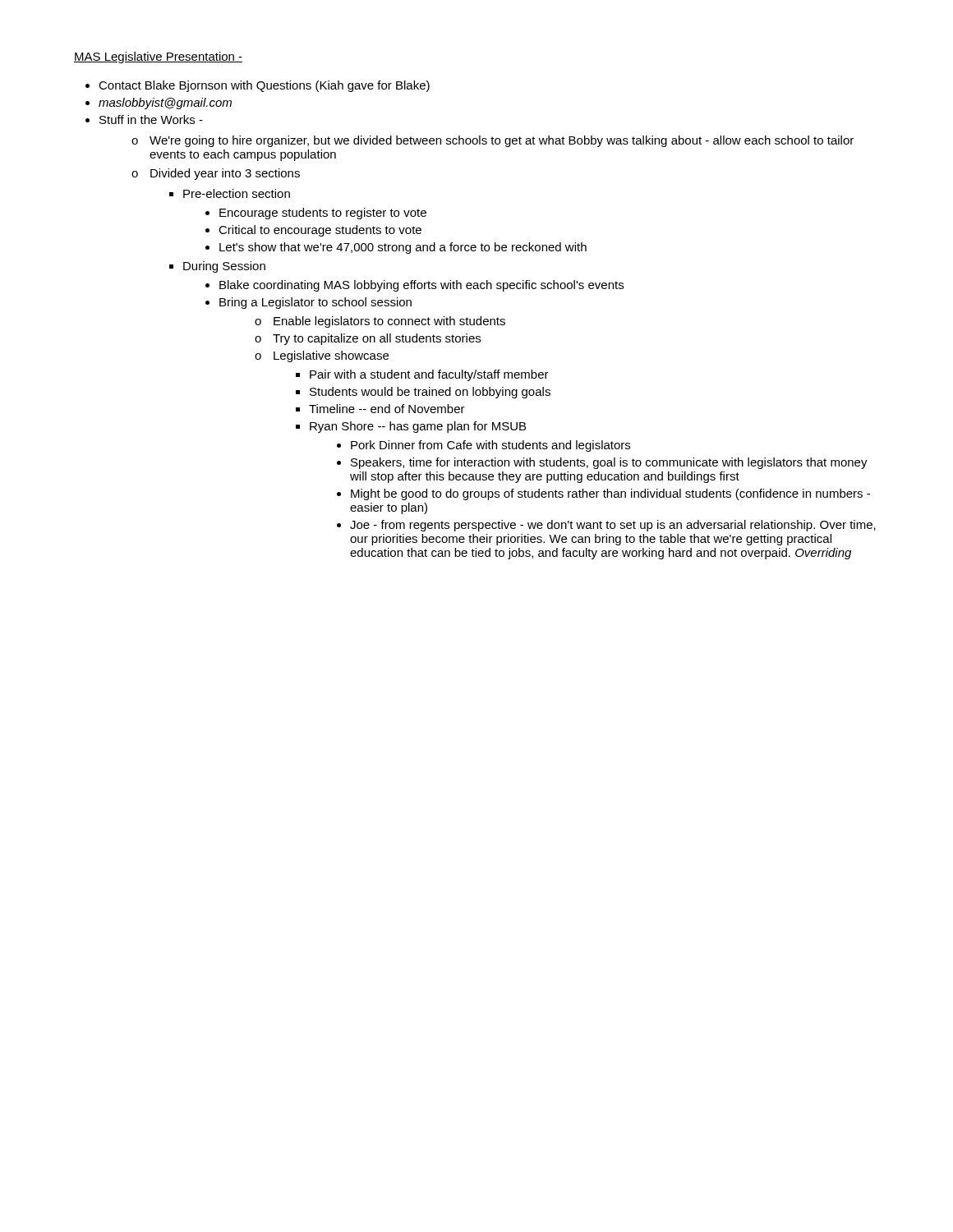Navigate to the element starting "Let's show that we're 47,000 strong and a"
953x1232 pixels.
pyautogui.click(x=403, y=247)
